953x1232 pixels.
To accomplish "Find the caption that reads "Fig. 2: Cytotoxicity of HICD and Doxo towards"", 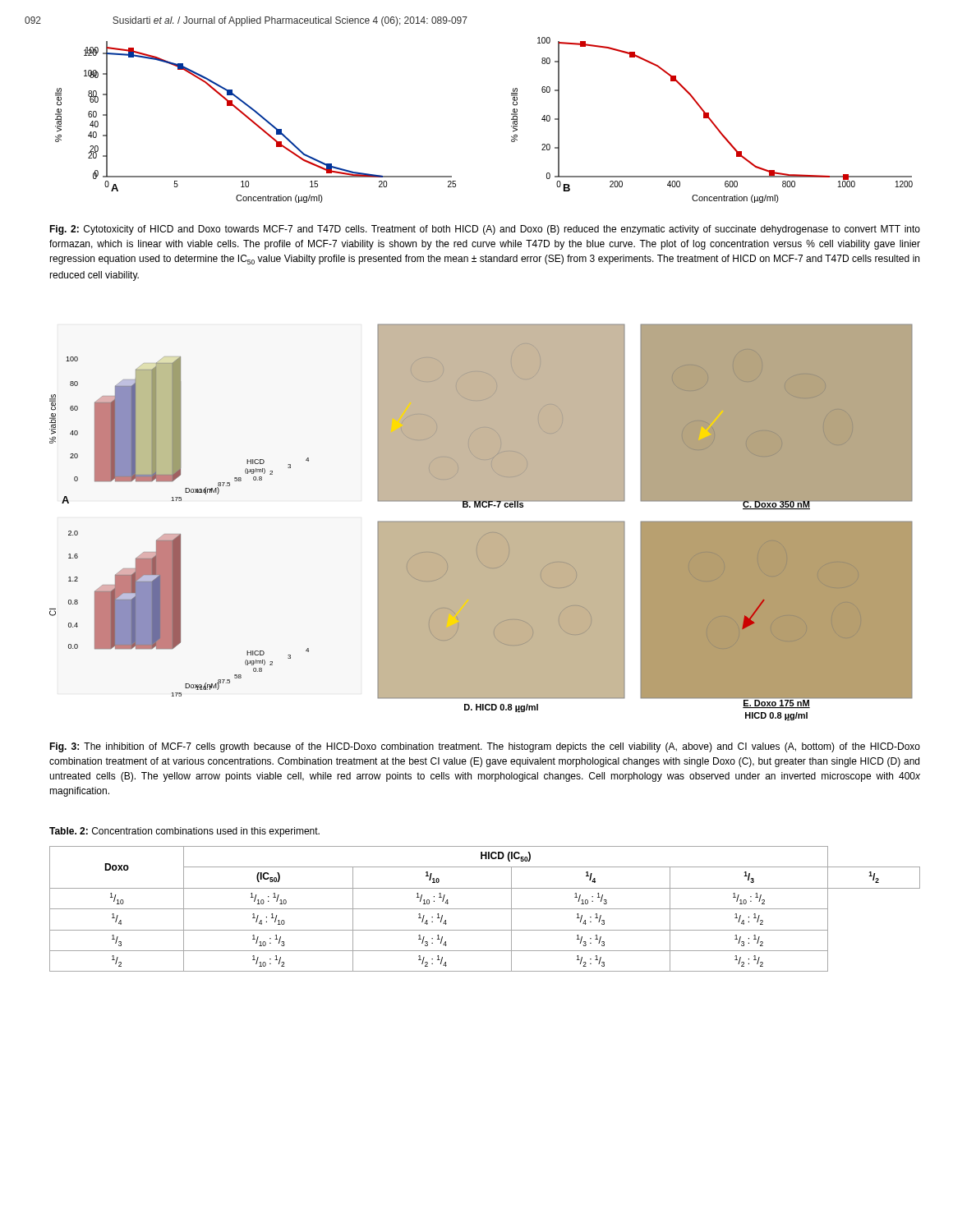I will (485, 252).
